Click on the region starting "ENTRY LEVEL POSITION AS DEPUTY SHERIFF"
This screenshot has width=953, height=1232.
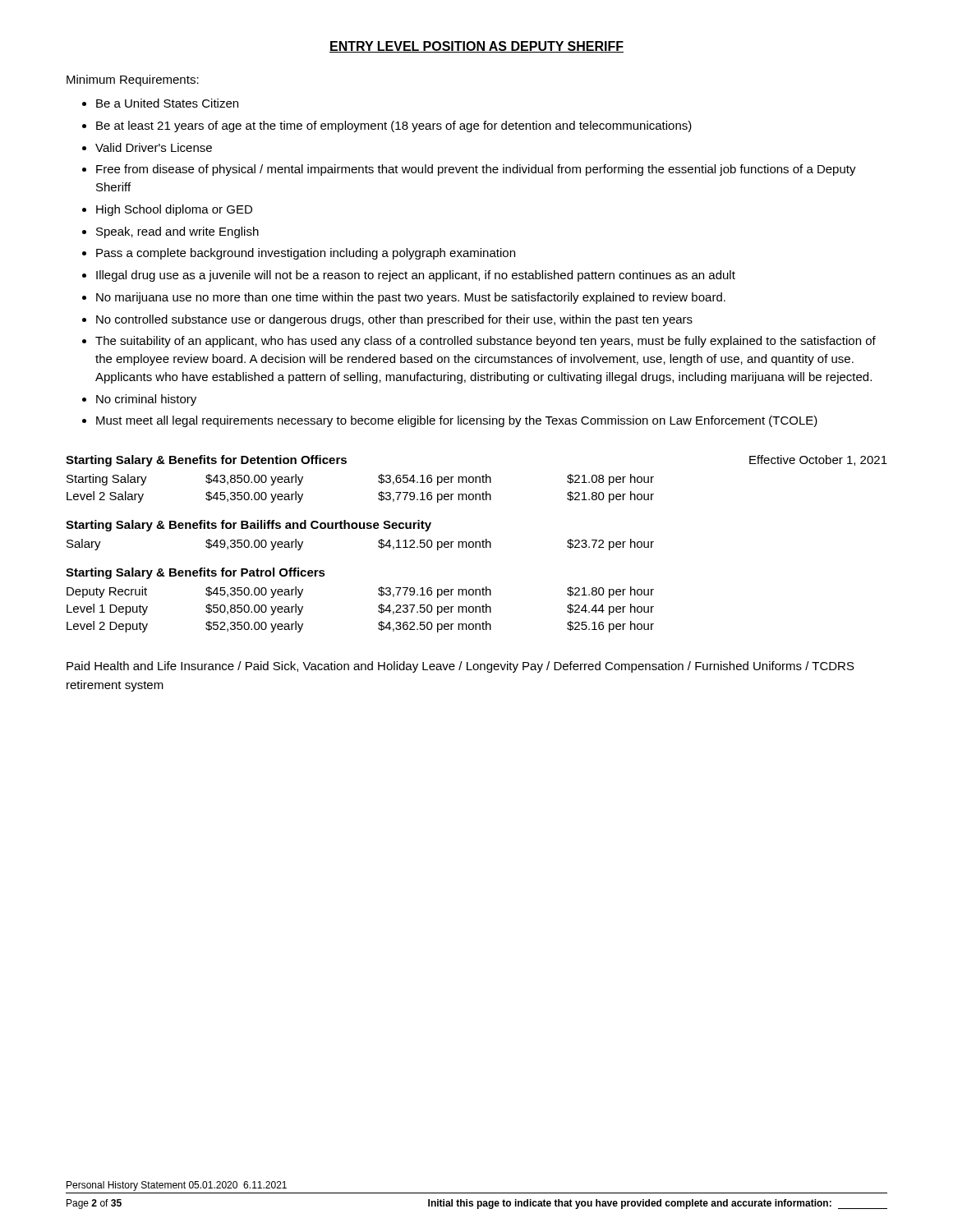(476, 46)
